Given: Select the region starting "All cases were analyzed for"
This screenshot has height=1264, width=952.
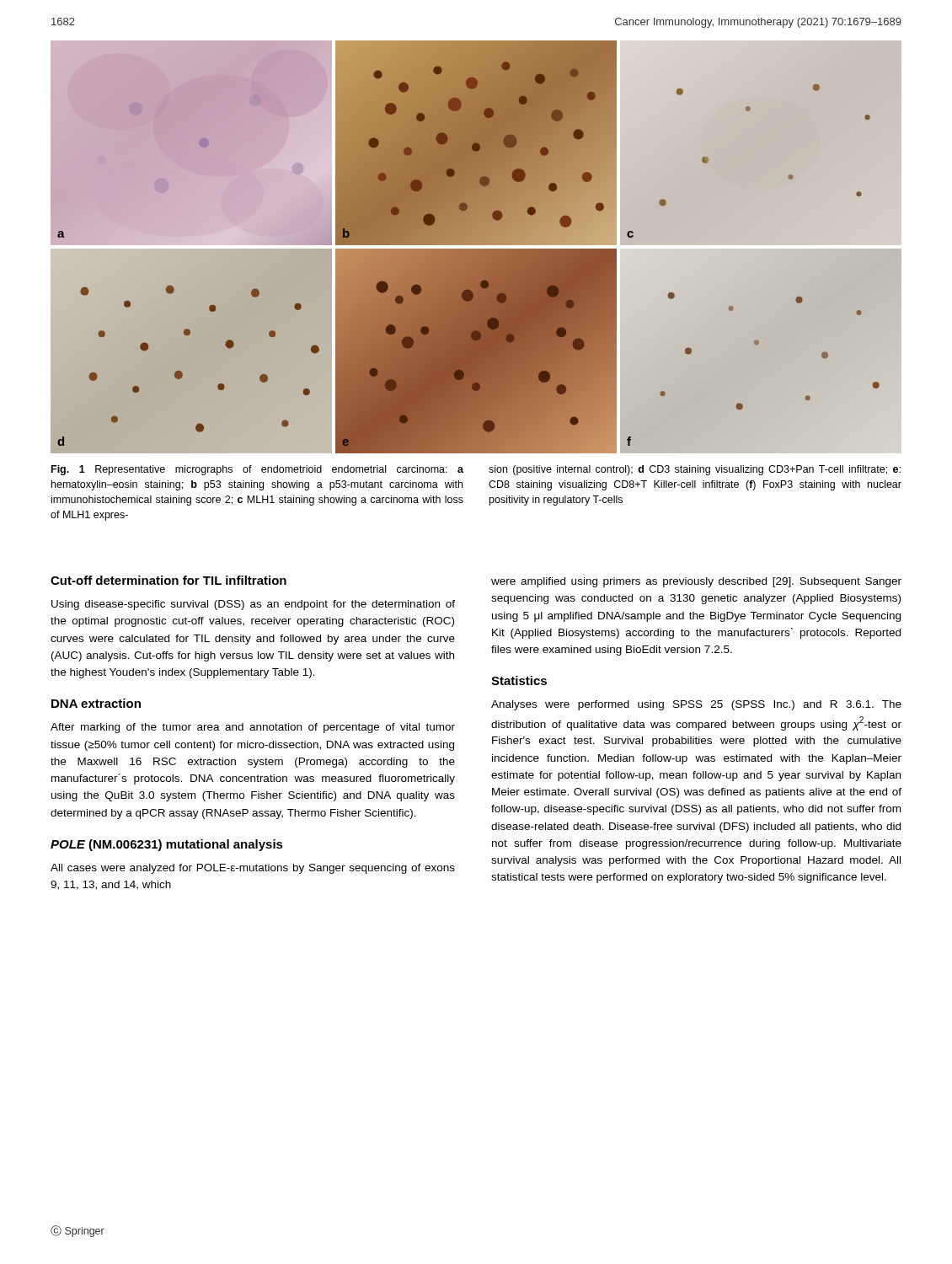Looking at the screenshot, I should tap(253, 876).
